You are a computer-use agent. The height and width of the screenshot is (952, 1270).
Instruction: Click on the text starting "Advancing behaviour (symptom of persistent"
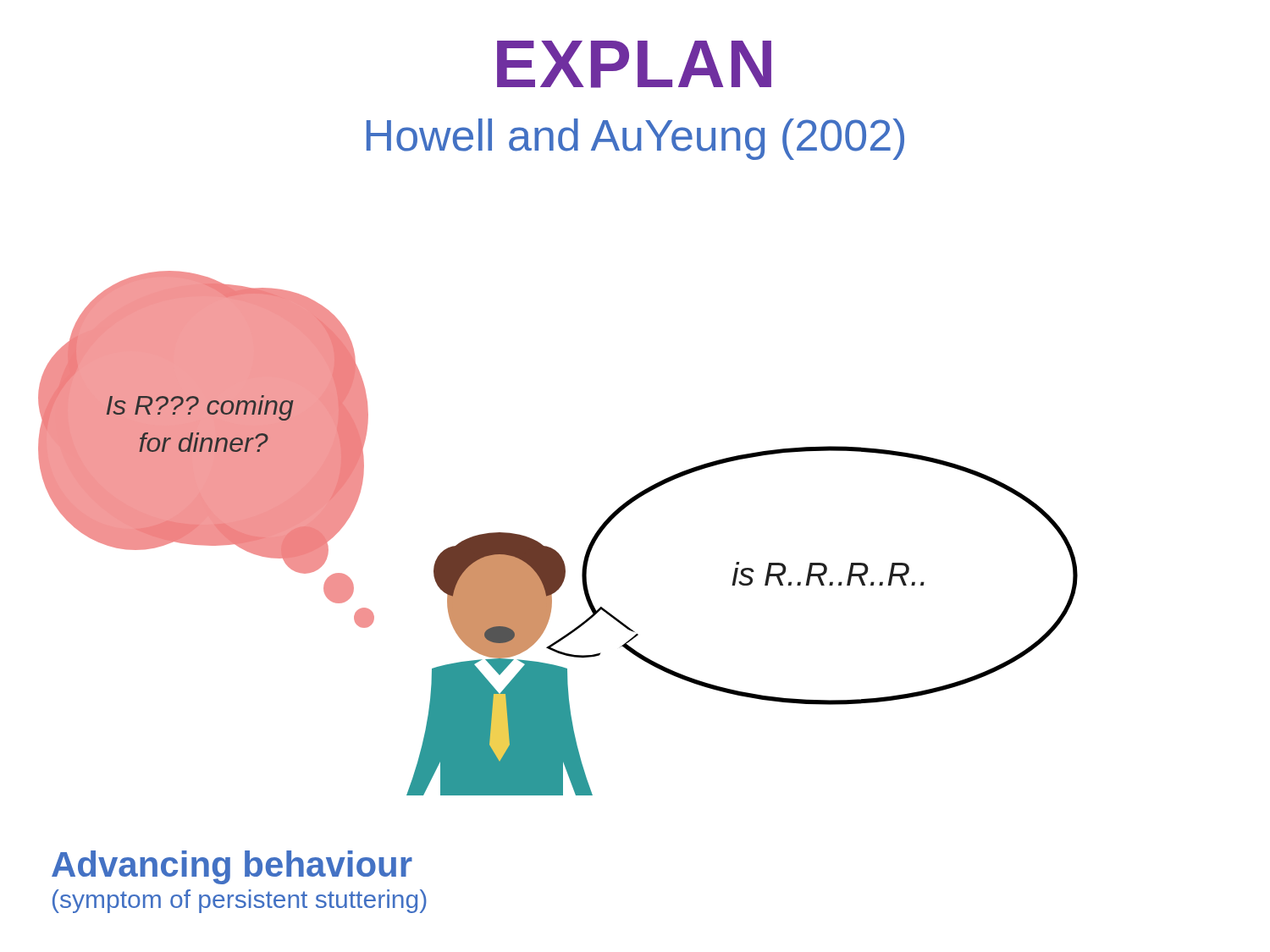tap(239, 879)
